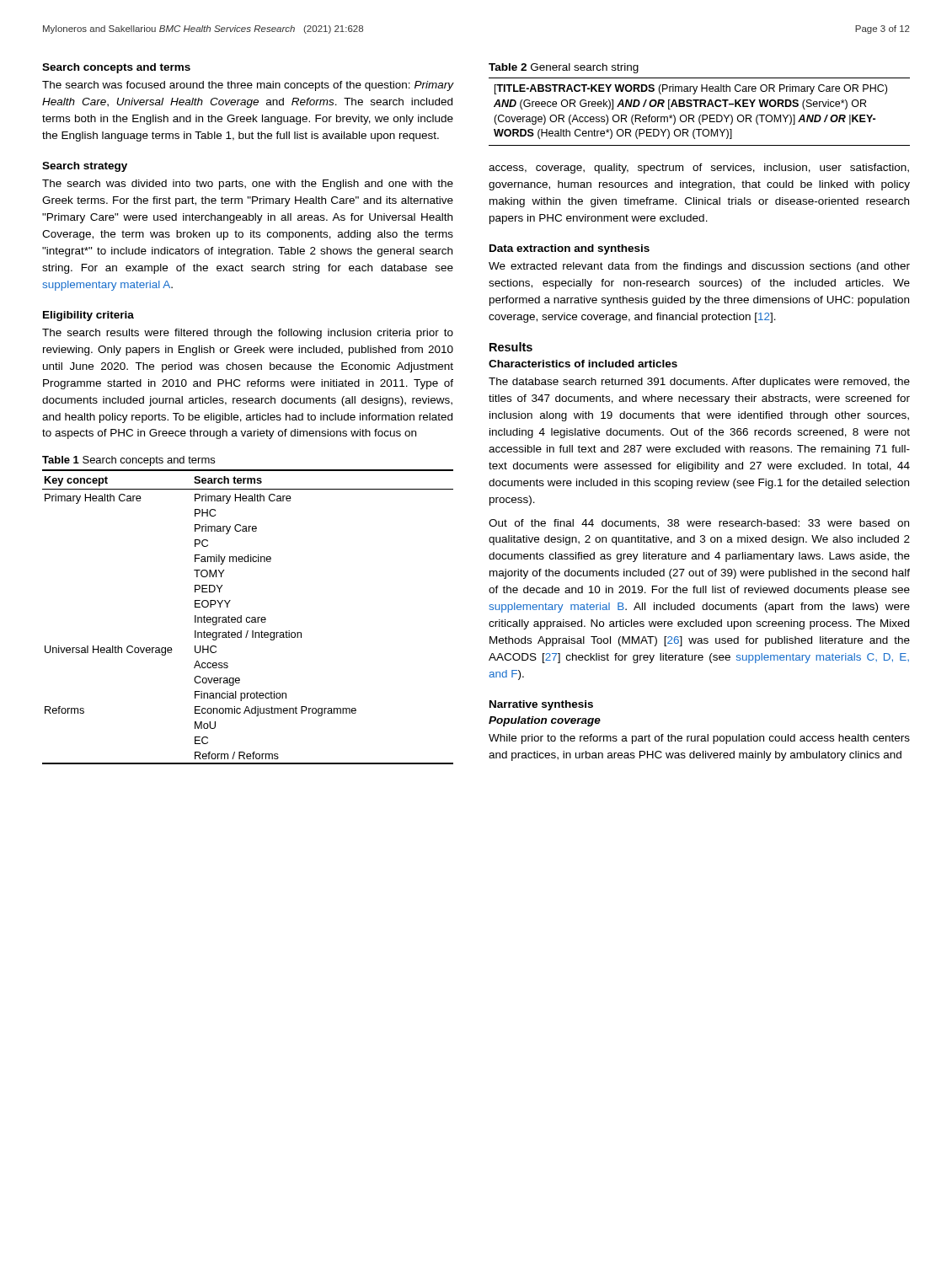Viewport: 952px width, 1264px height.
Task: Click on the element starting "Data extraction and"
Action: tap(569, 248)
